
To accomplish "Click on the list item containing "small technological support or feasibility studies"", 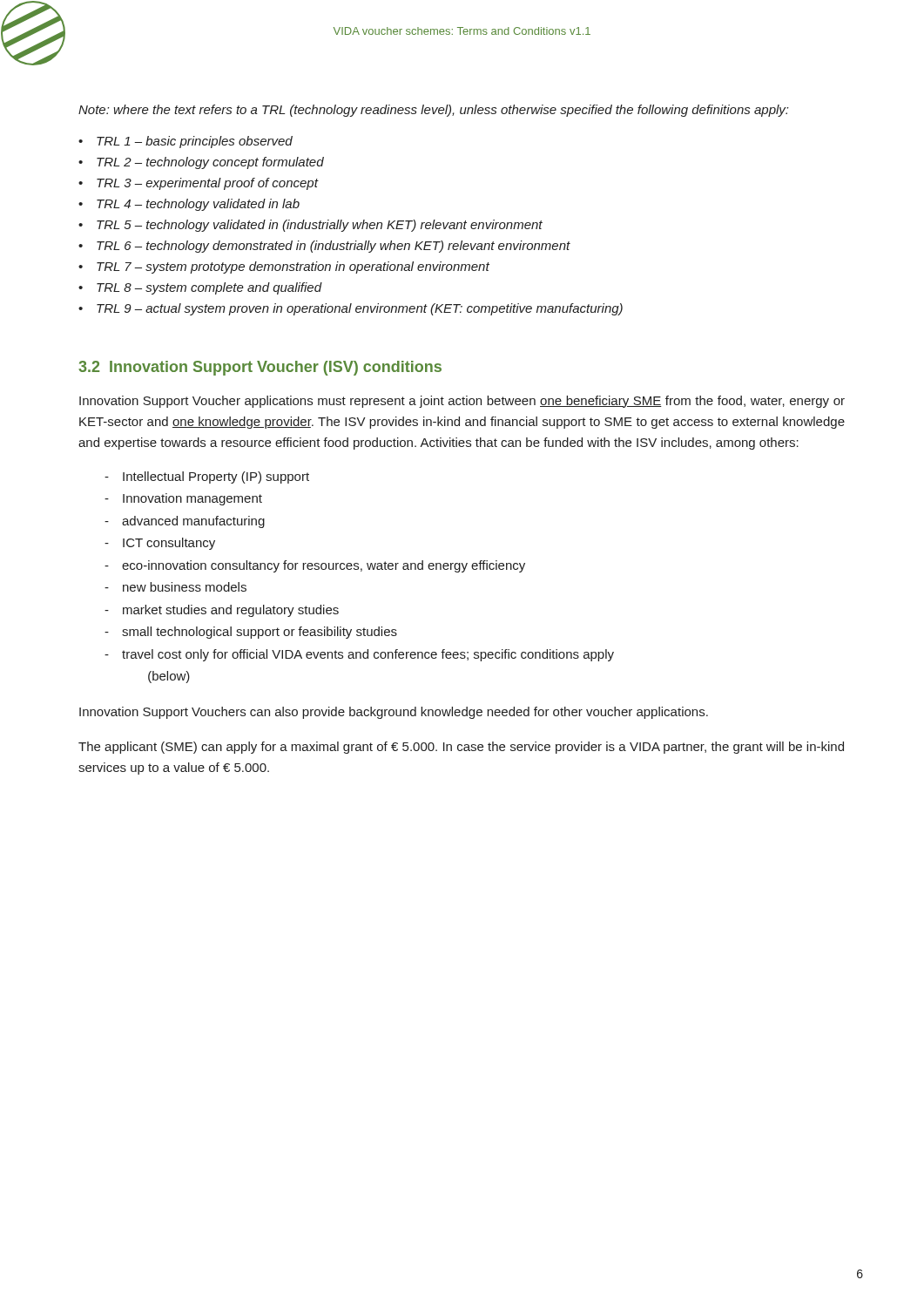I will [x=260, y=631].
